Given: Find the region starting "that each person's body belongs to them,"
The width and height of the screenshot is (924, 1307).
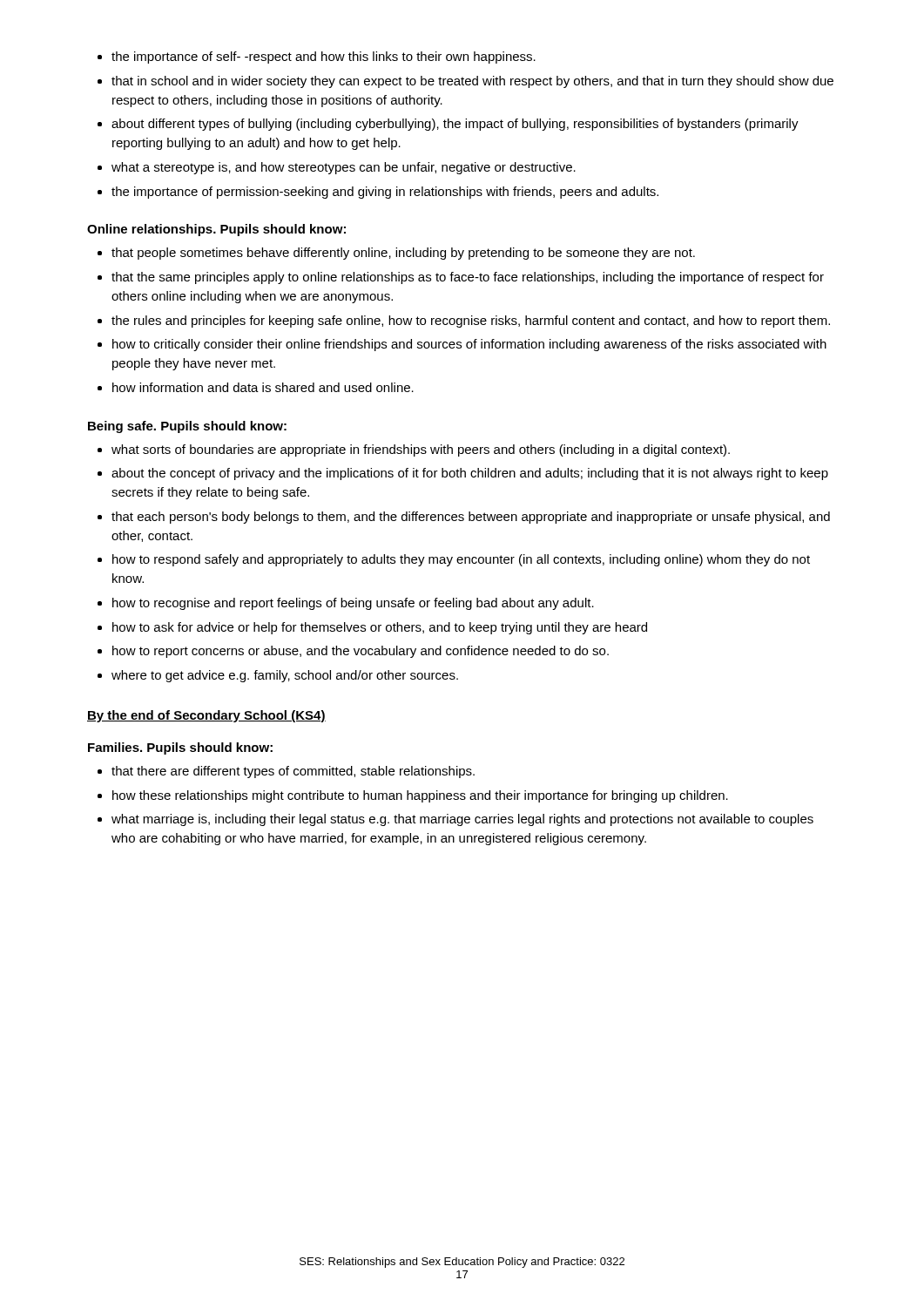Looking at the screenshot, I should (x=474, y=526).
